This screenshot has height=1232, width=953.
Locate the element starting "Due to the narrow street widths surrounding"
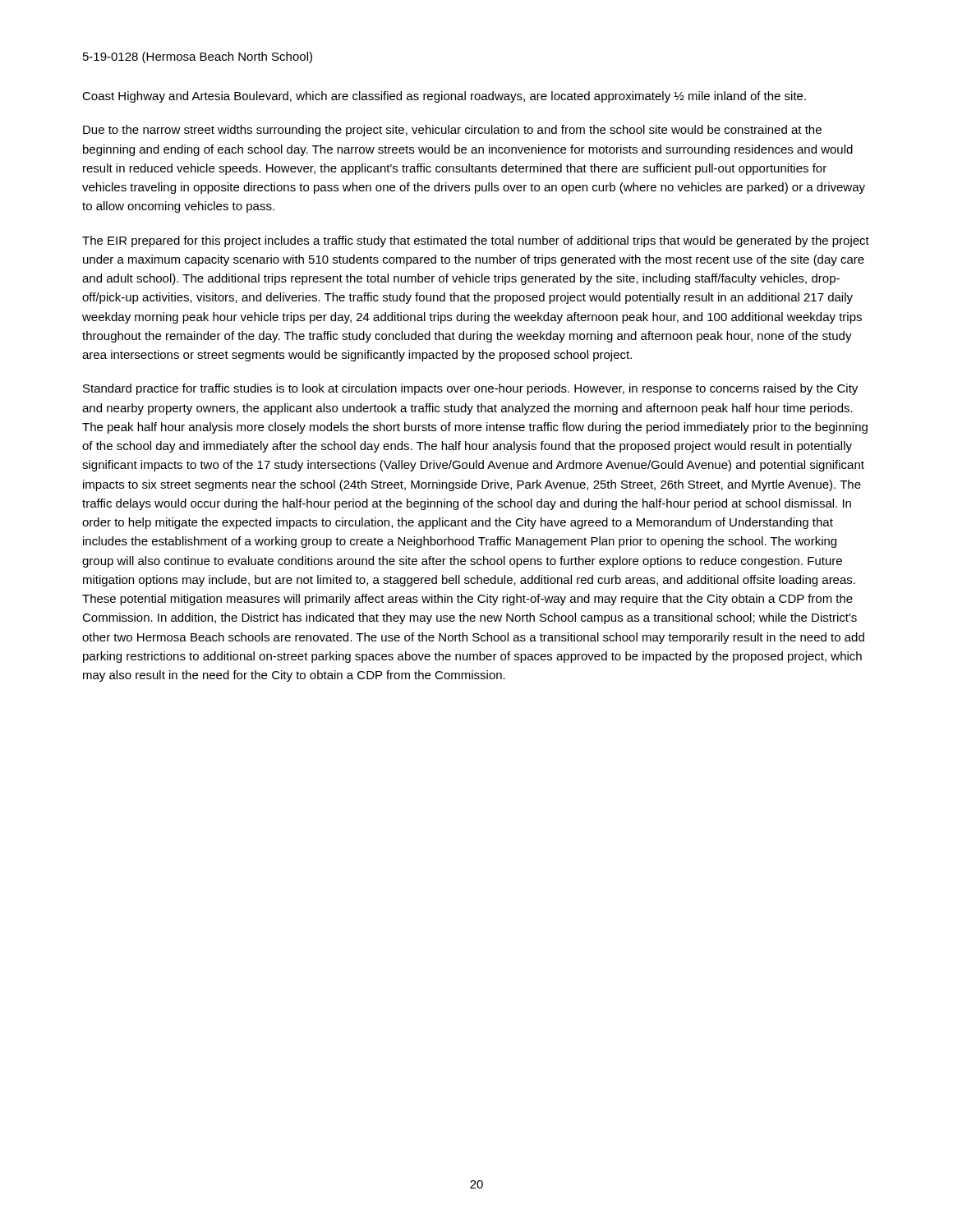pos(474,168)
